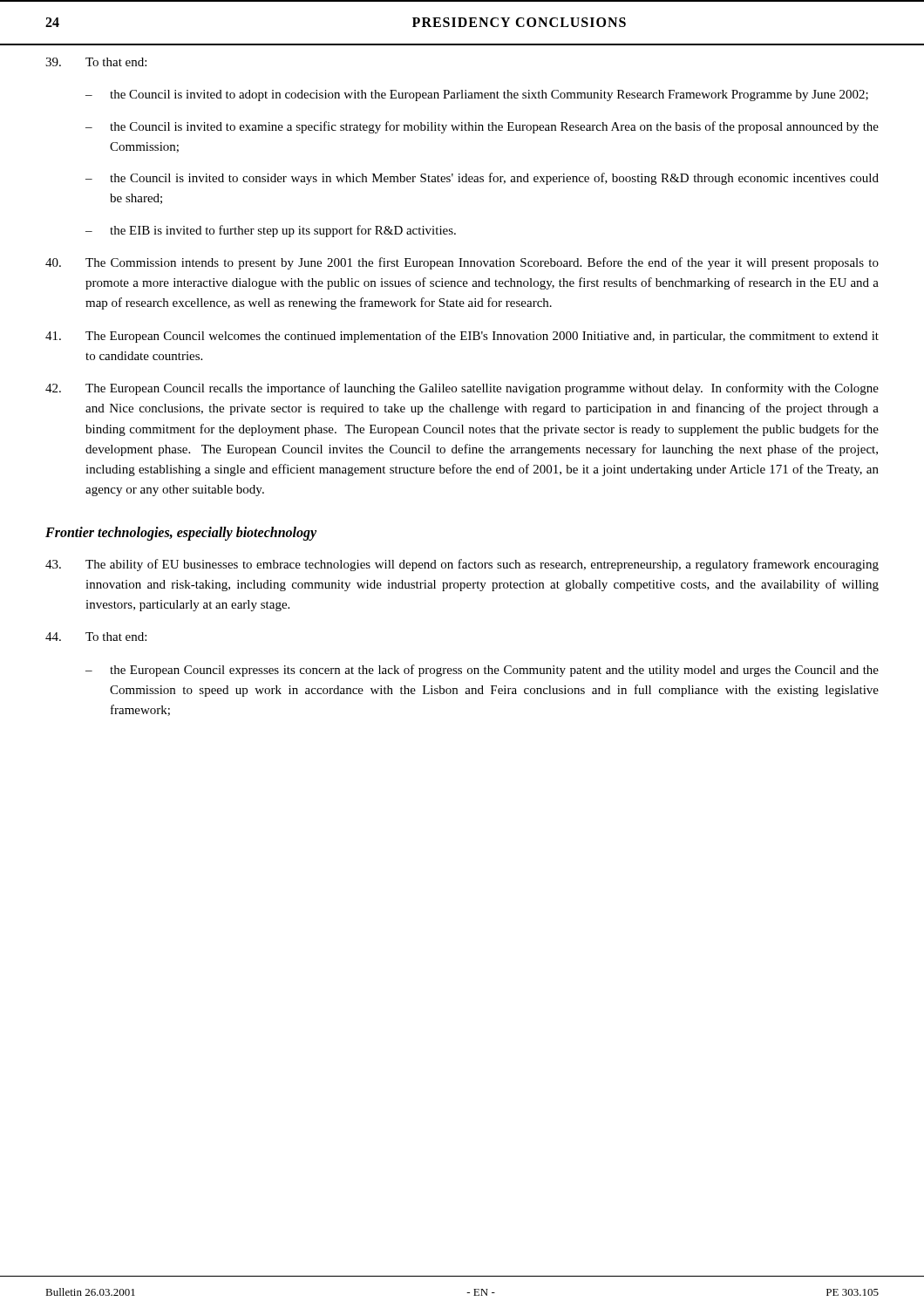Click on the list item that reads "– the EIB is invited to further step"
The width and height of the screenshot is (924, 1308).
[x=271, y=231]
